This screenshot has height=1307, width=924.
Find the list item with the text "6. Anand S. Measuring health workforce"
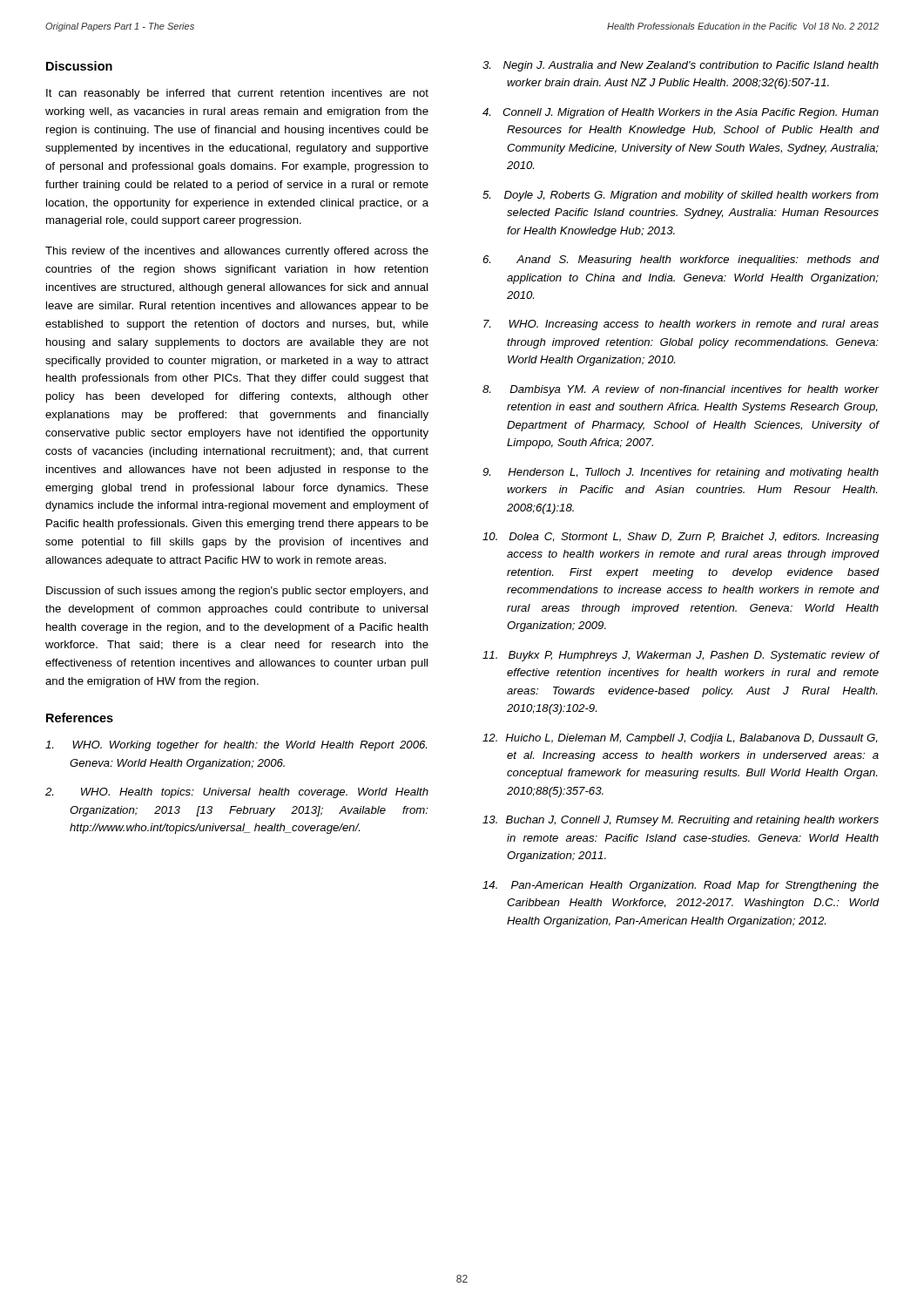click(x=681, y=277)
